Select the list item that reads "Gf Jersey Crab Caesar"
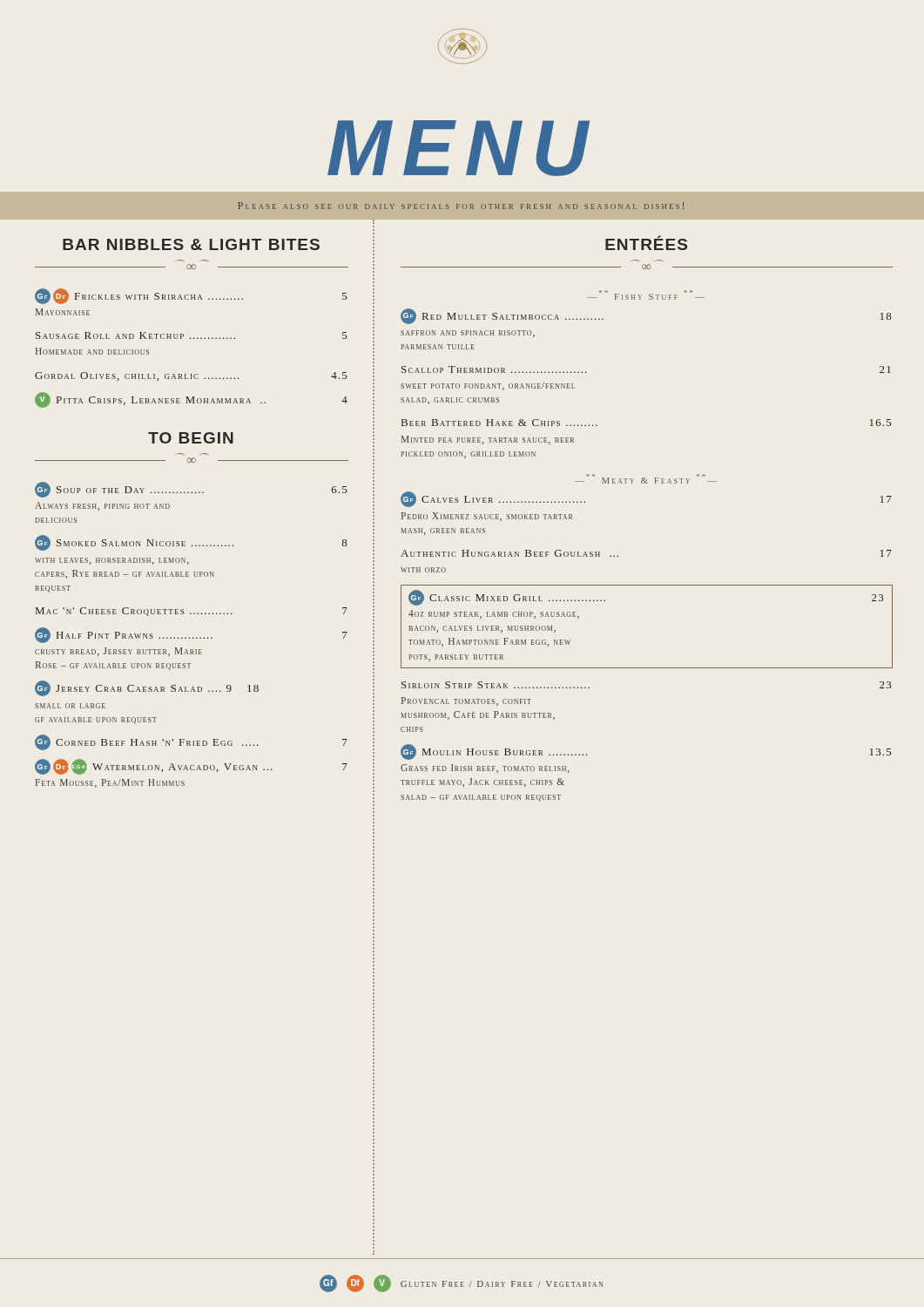The image size is (924, 1307). coord(147,688)
